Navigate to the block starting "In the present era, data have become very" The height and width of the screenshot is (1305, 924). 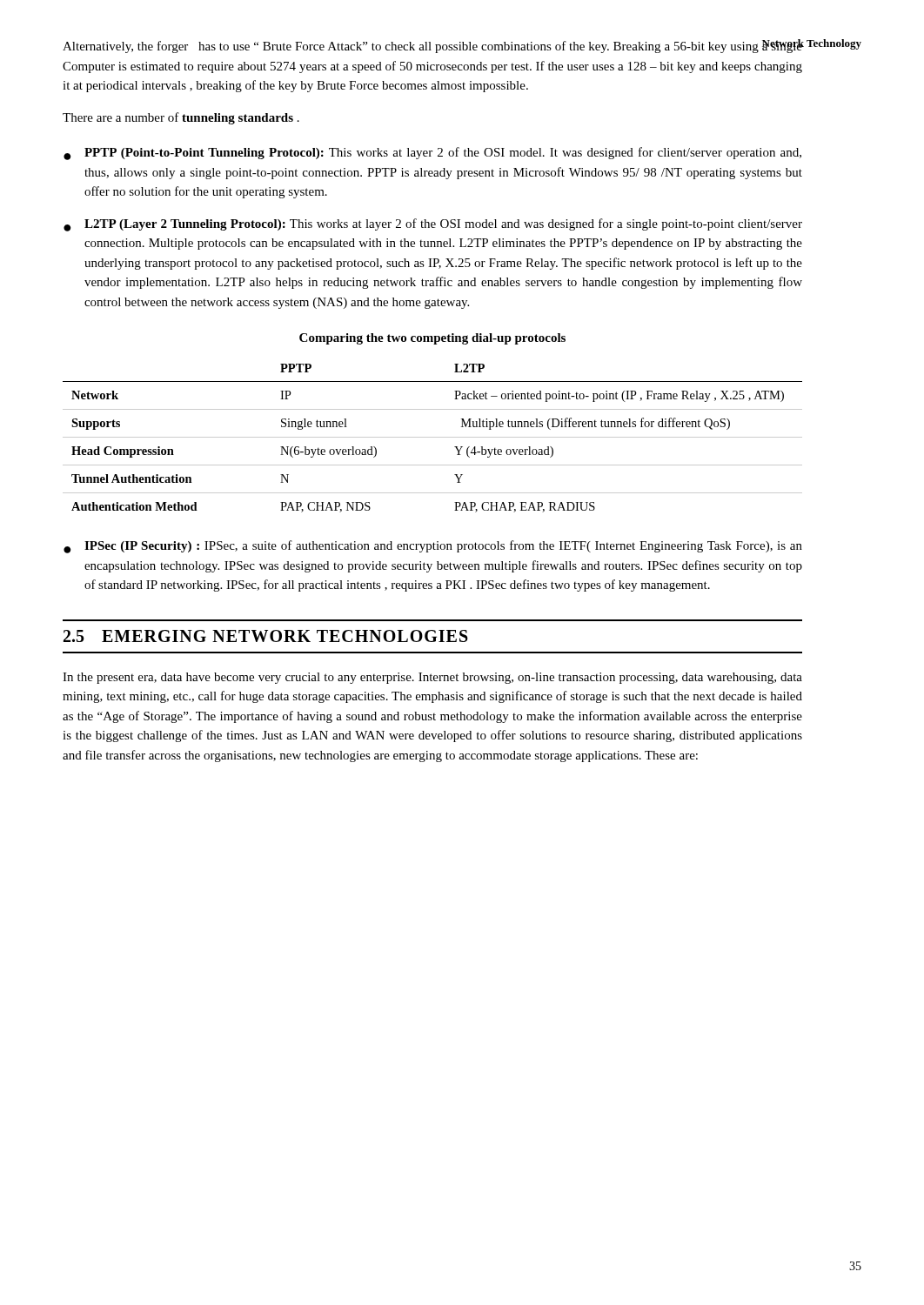[432, 716]
